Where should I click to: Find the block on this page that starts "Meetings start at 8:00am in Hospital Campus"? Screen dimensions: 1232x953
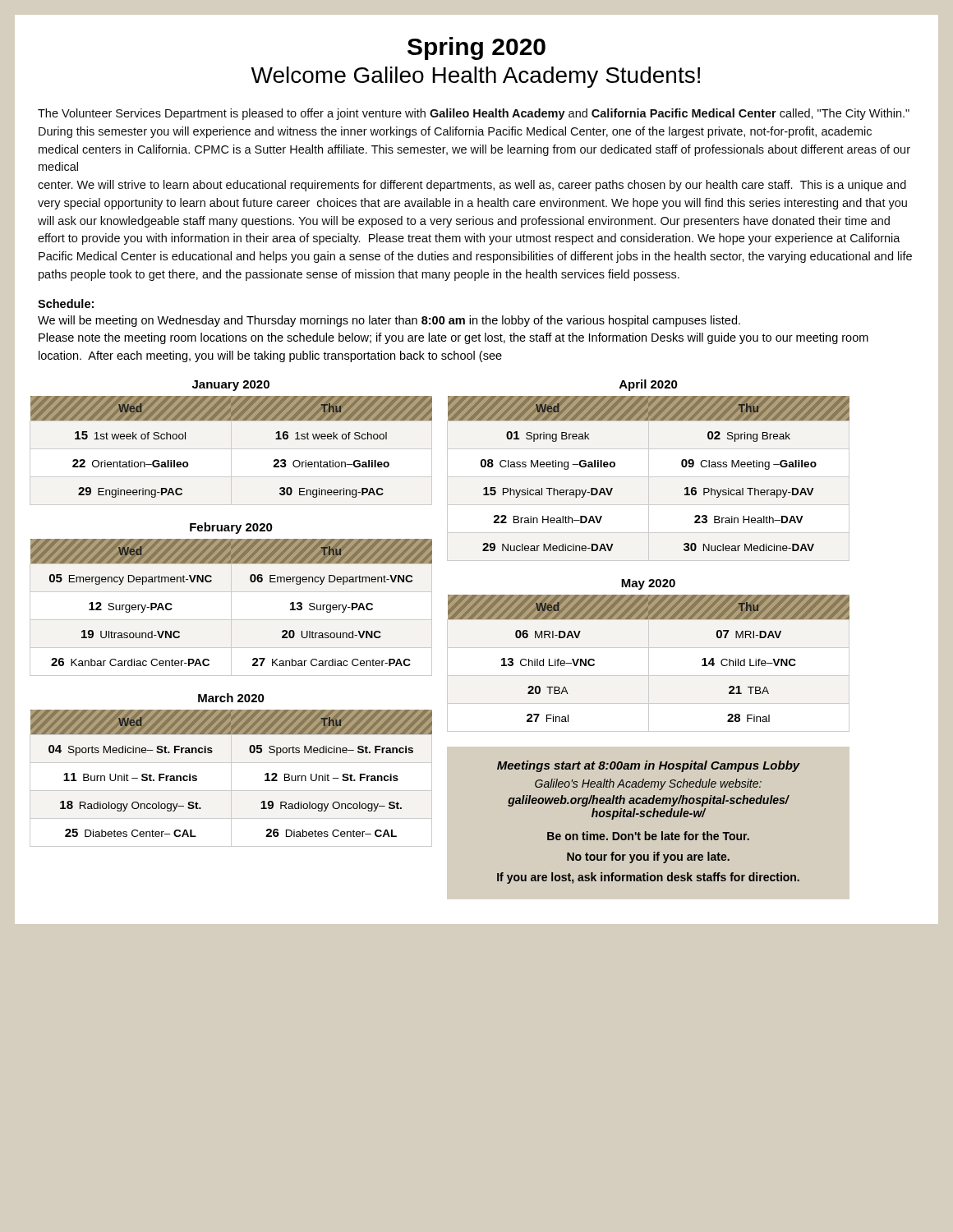pyautogui.click(x=648, y=765)
